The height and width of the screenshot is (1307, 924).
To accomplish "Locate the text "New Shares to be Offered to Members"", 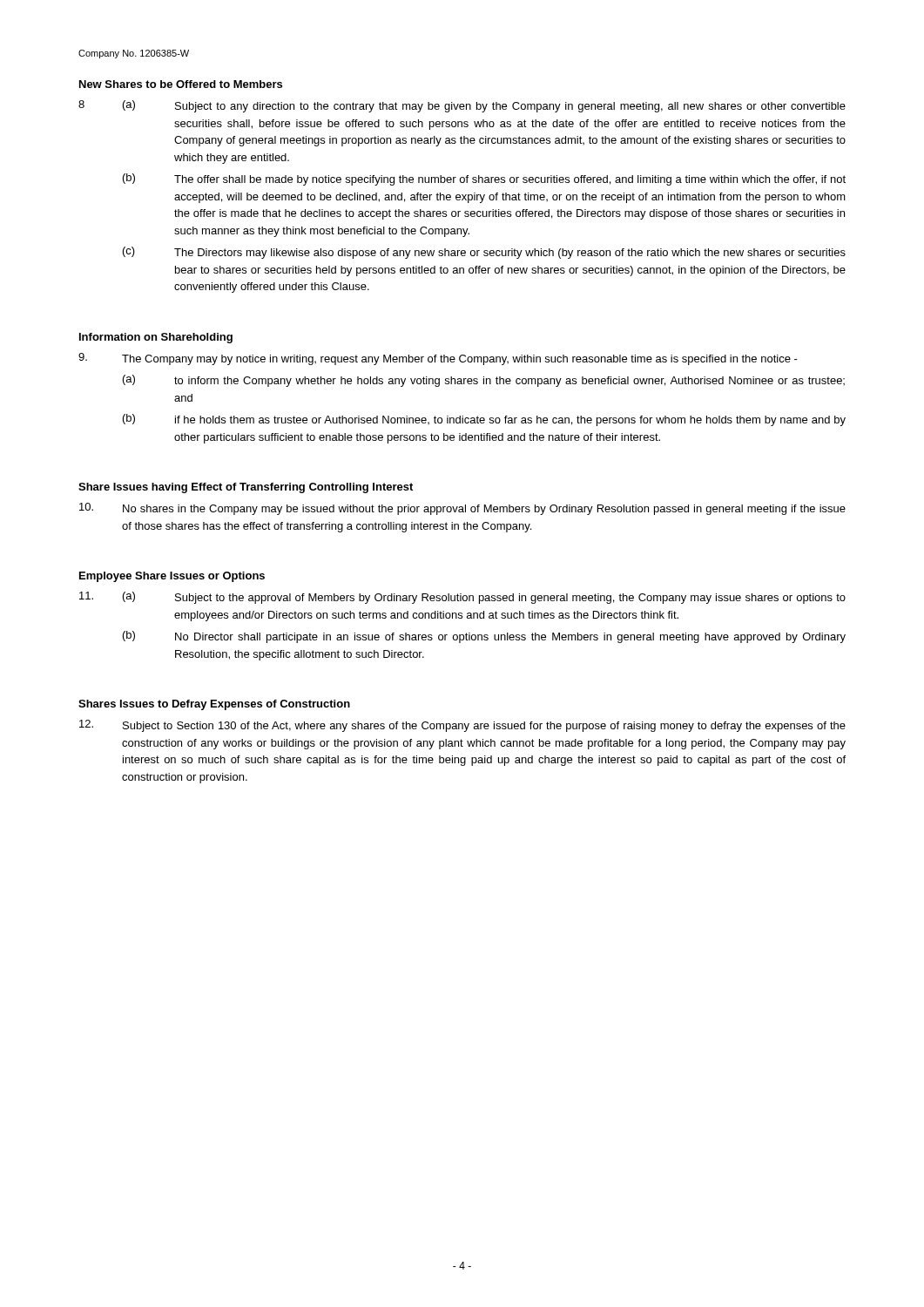I will coord(181,84).
